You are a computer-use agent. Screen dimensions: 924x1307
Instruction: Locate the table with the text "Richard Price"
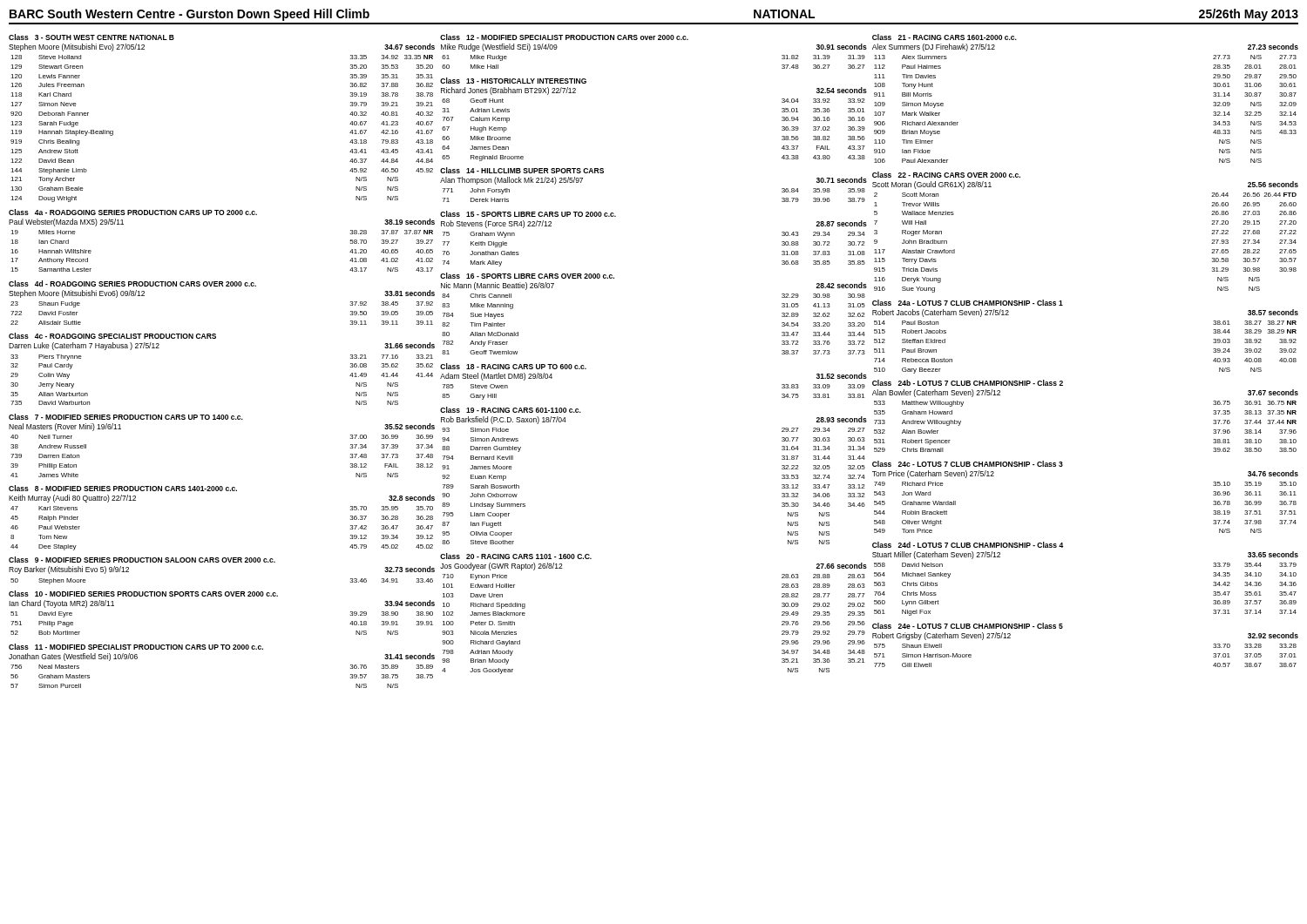(x=1085, y=508)
